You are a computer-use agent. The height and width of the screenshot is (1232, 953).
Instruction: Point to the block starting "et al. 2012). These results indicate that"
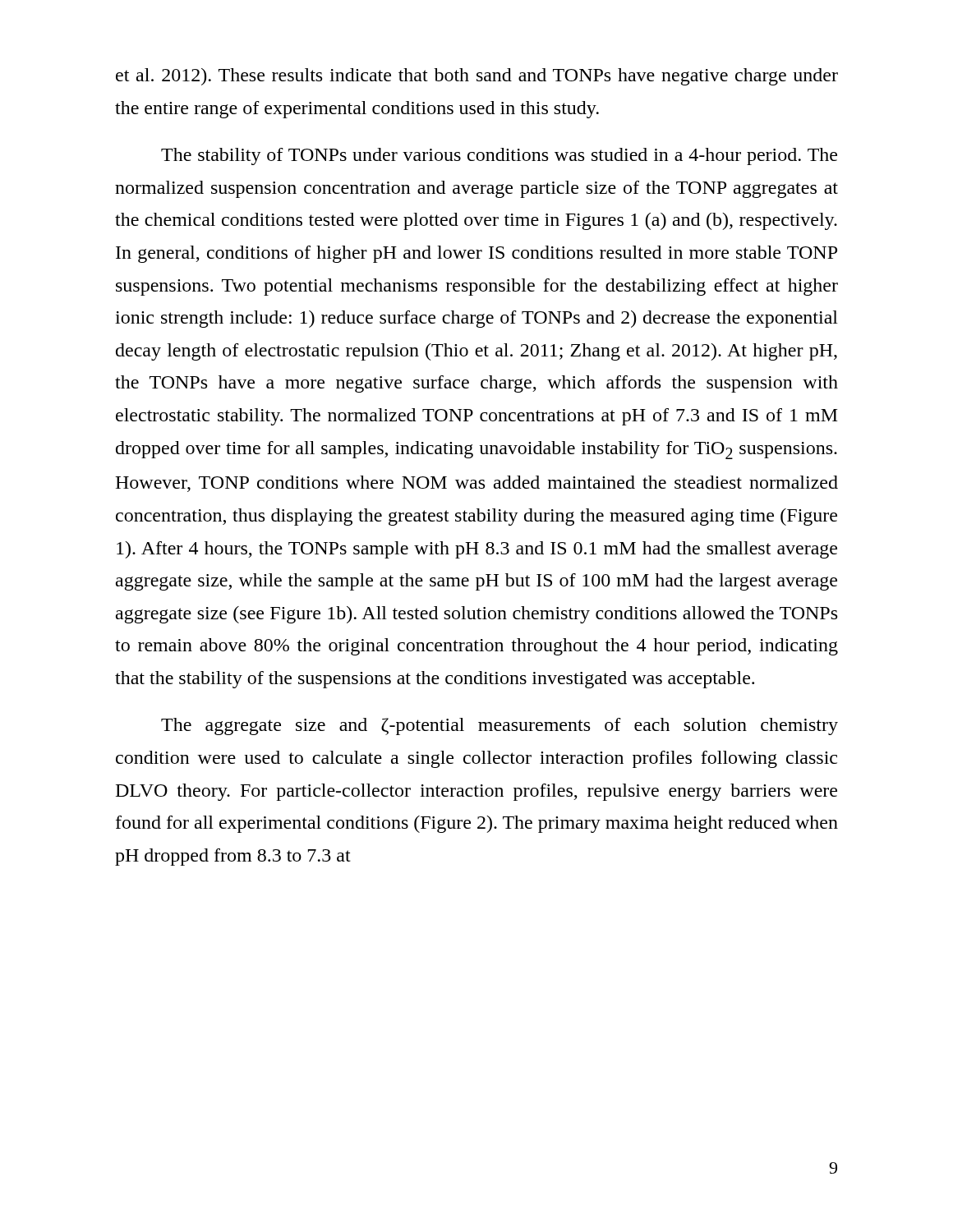[x=476, y=92]
